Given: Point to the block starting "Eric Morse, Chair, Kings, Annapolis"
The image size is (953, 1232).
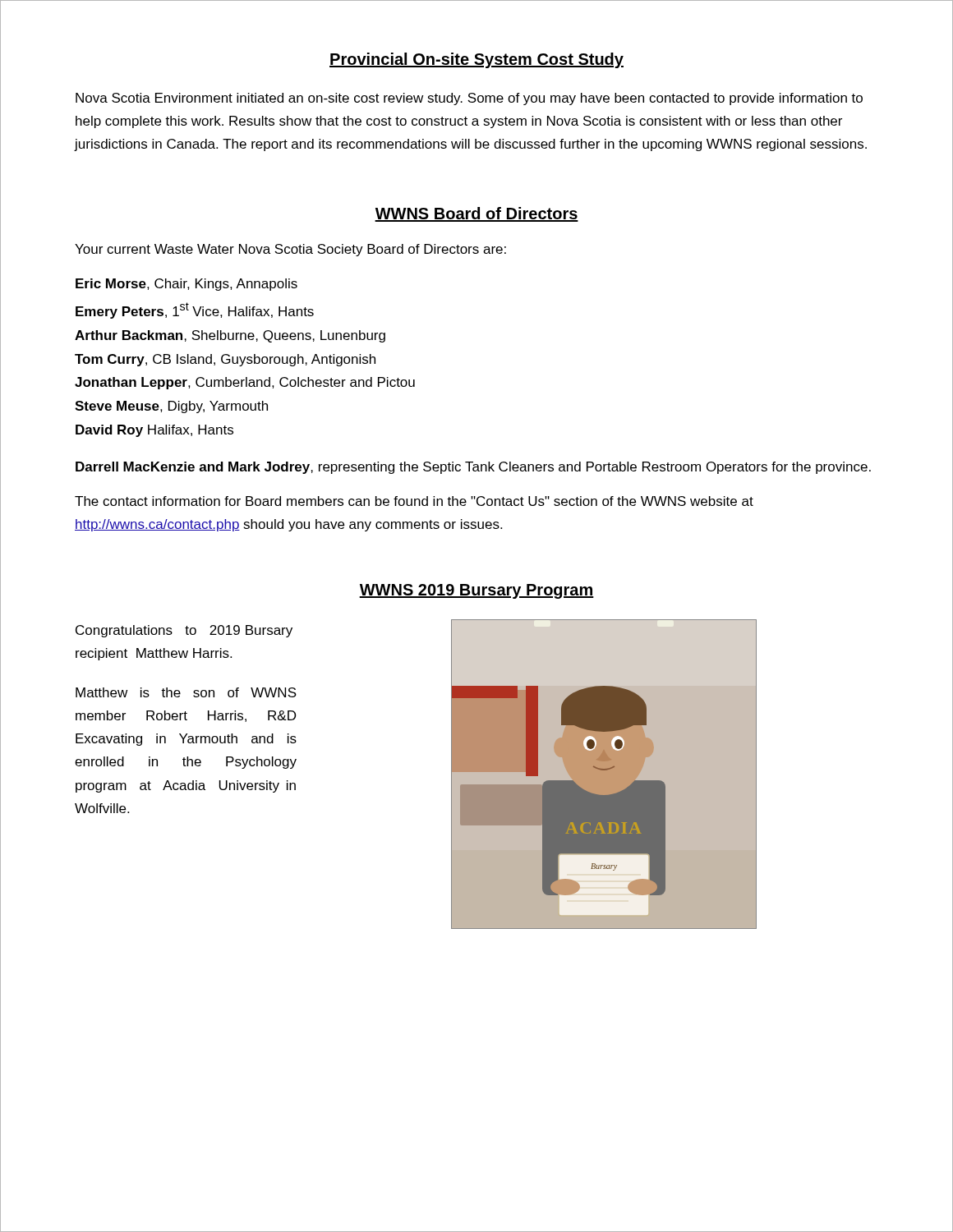Looking at the screenshot, I should tap(186, 284).
